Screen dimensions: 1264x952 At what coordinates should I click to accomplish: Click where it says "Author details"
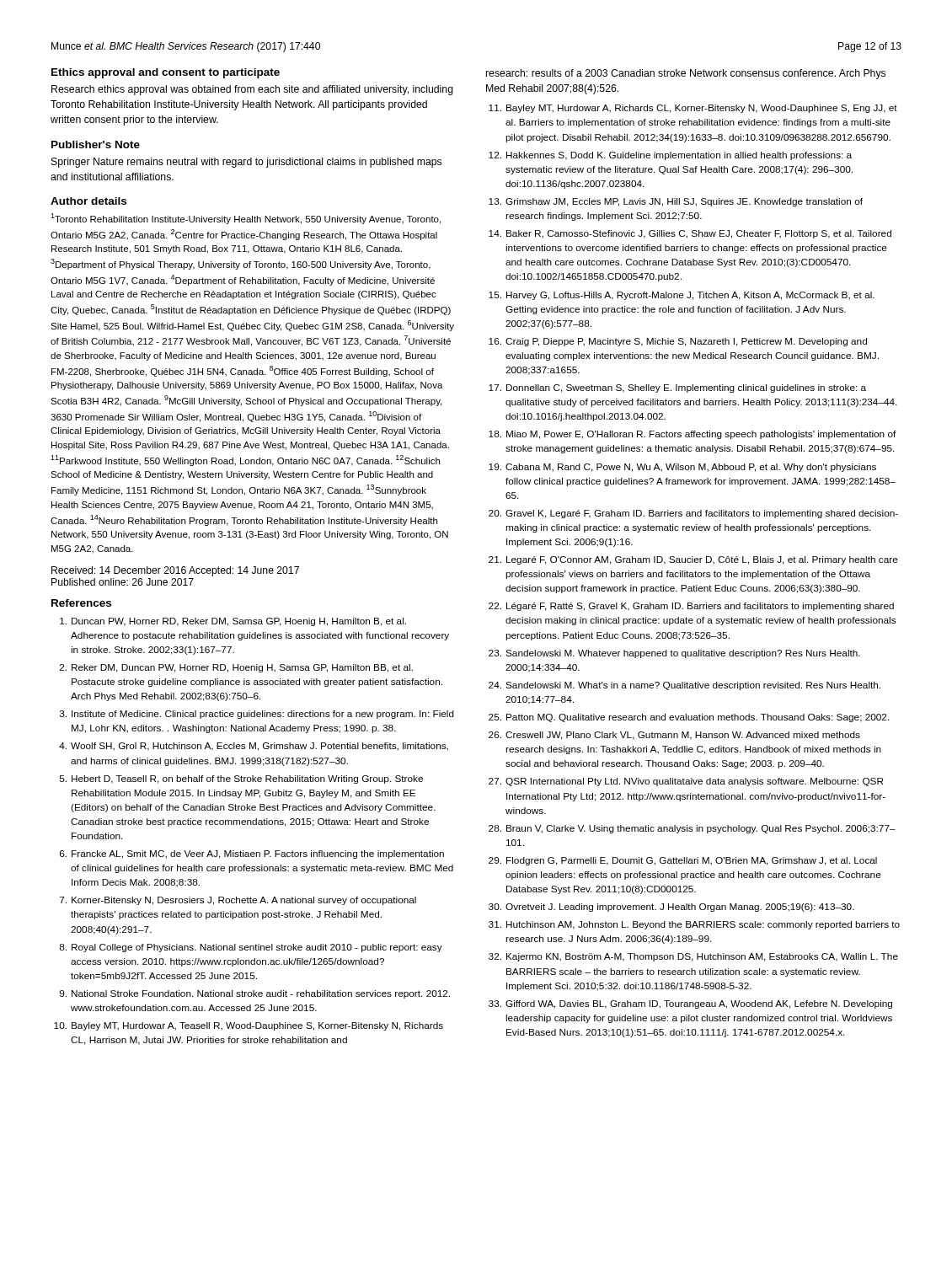click(89, 201)
